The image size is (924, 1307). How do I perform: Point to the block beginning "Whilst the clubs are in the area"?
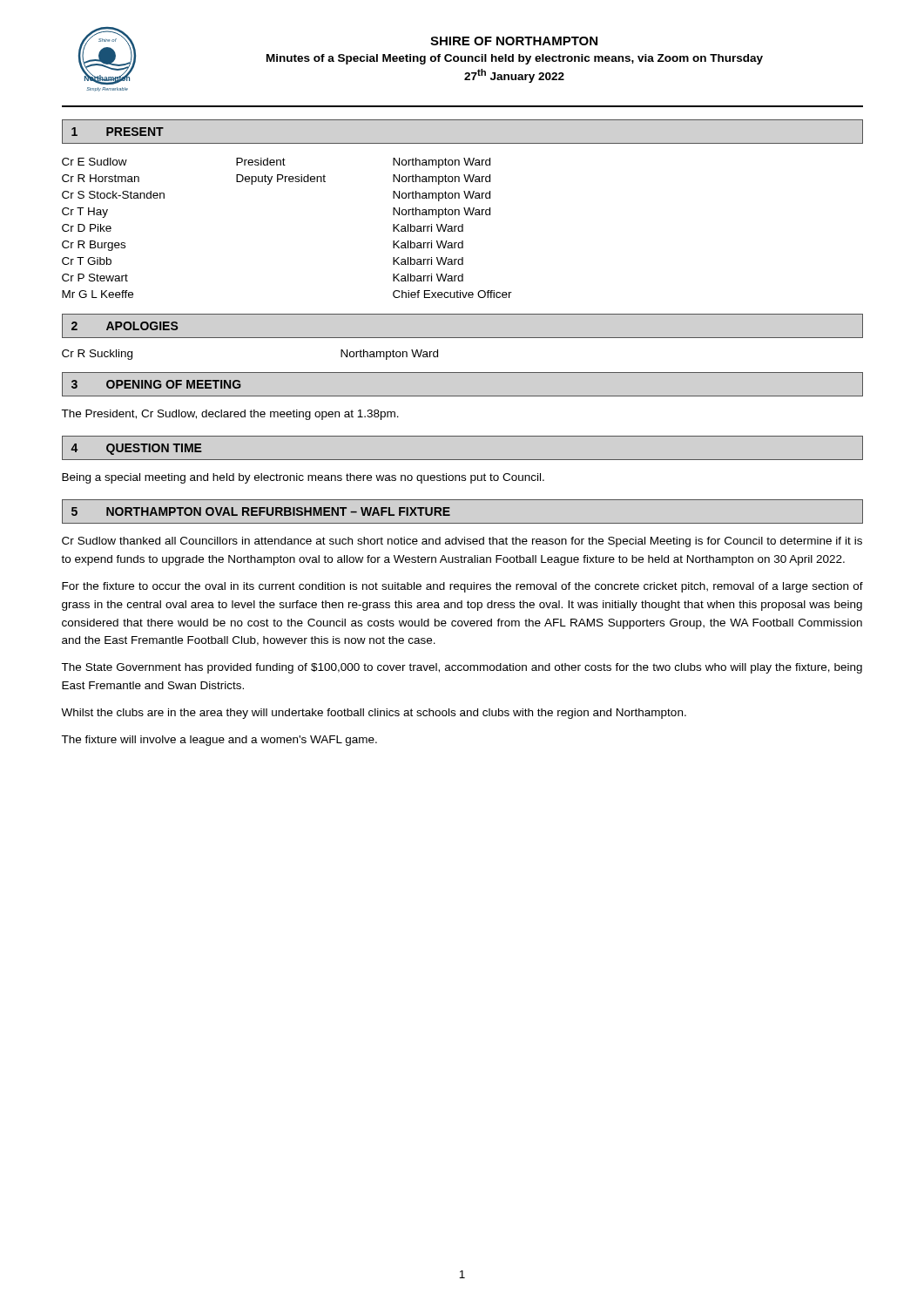374,712
